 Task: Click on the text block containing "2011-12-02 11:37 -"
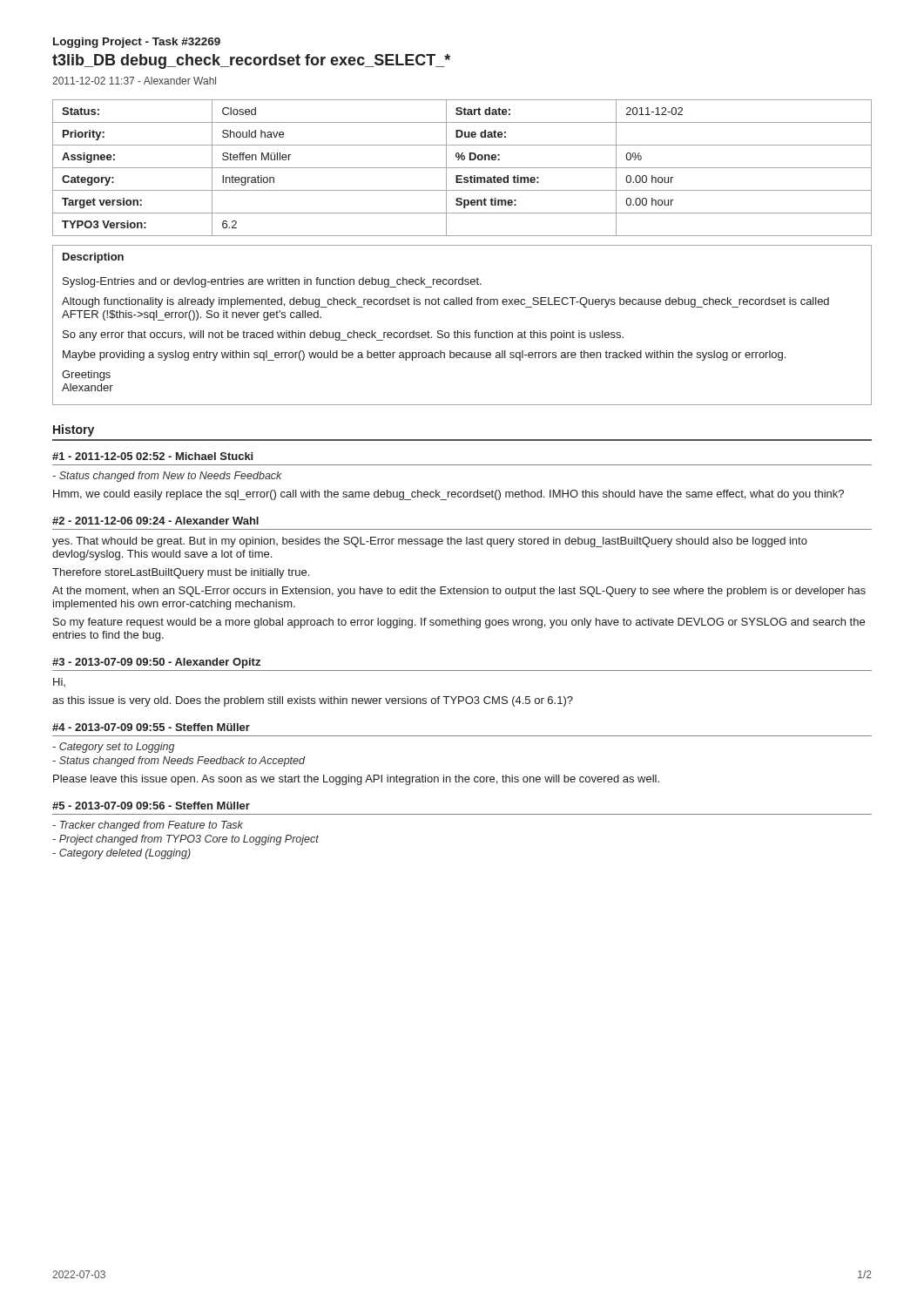(135, 81)
